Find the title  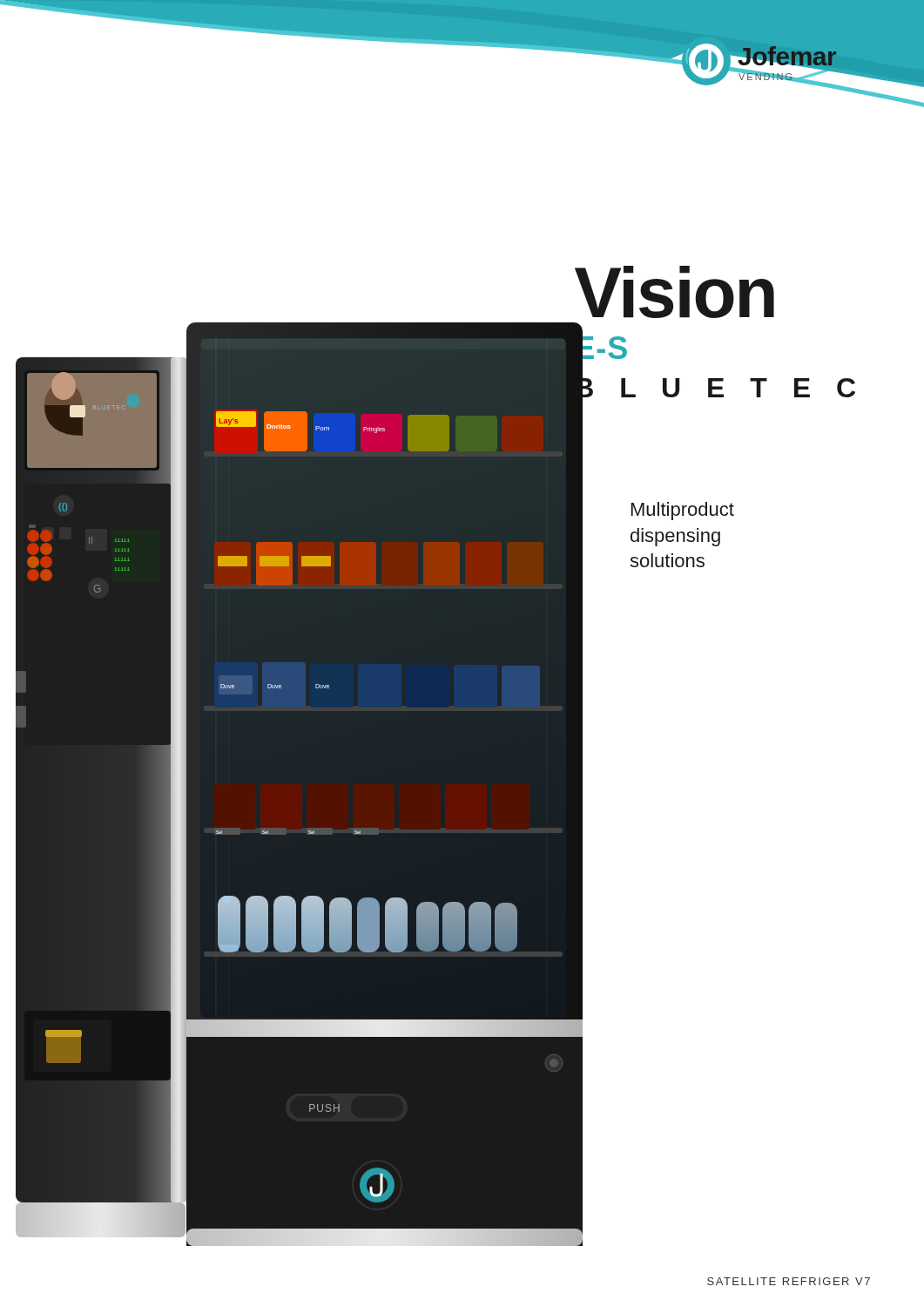(x=719, y=331)
